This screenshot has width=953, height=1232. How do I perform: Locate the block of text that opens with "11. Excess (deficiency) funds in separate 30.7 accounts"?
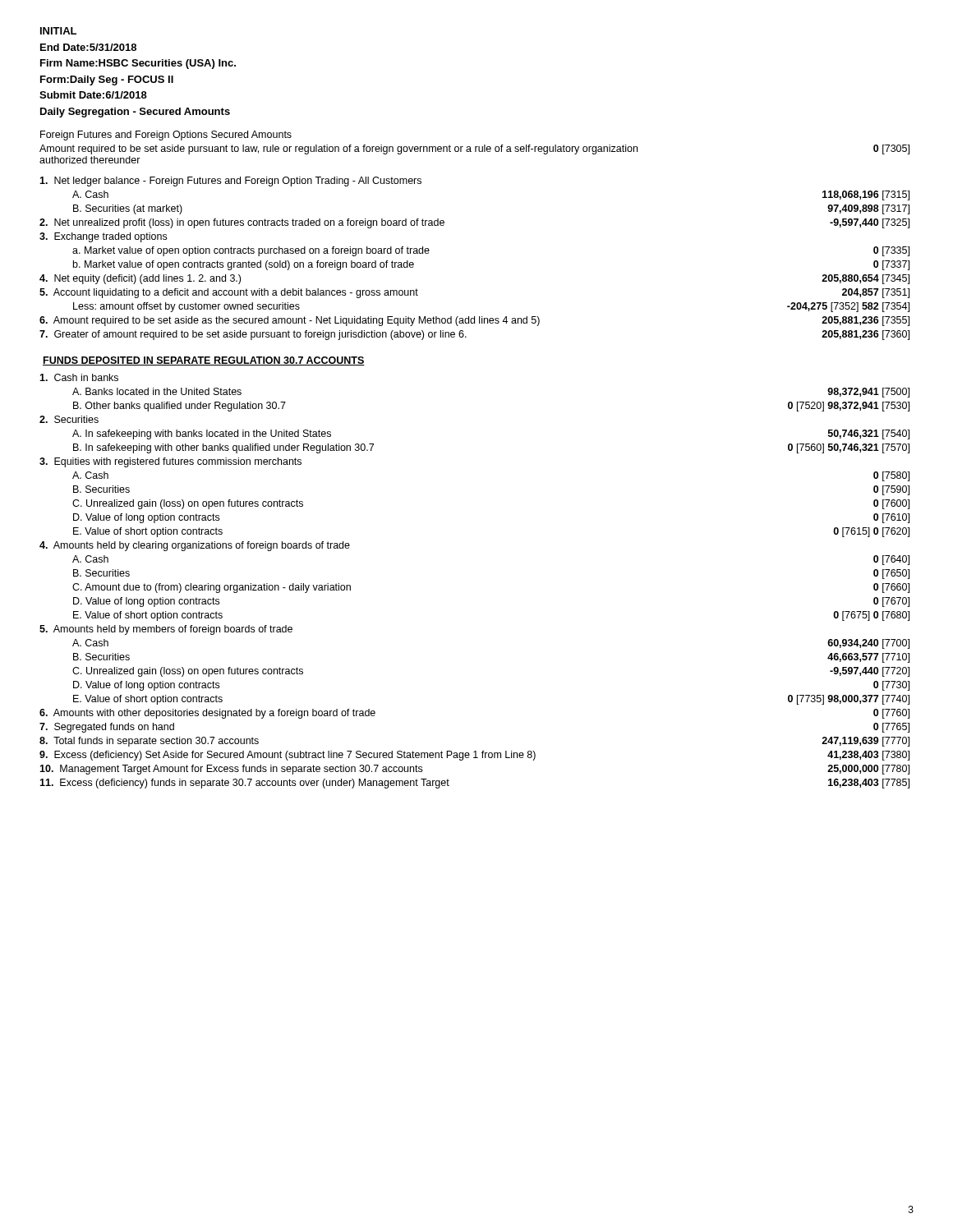coord(244,782)
